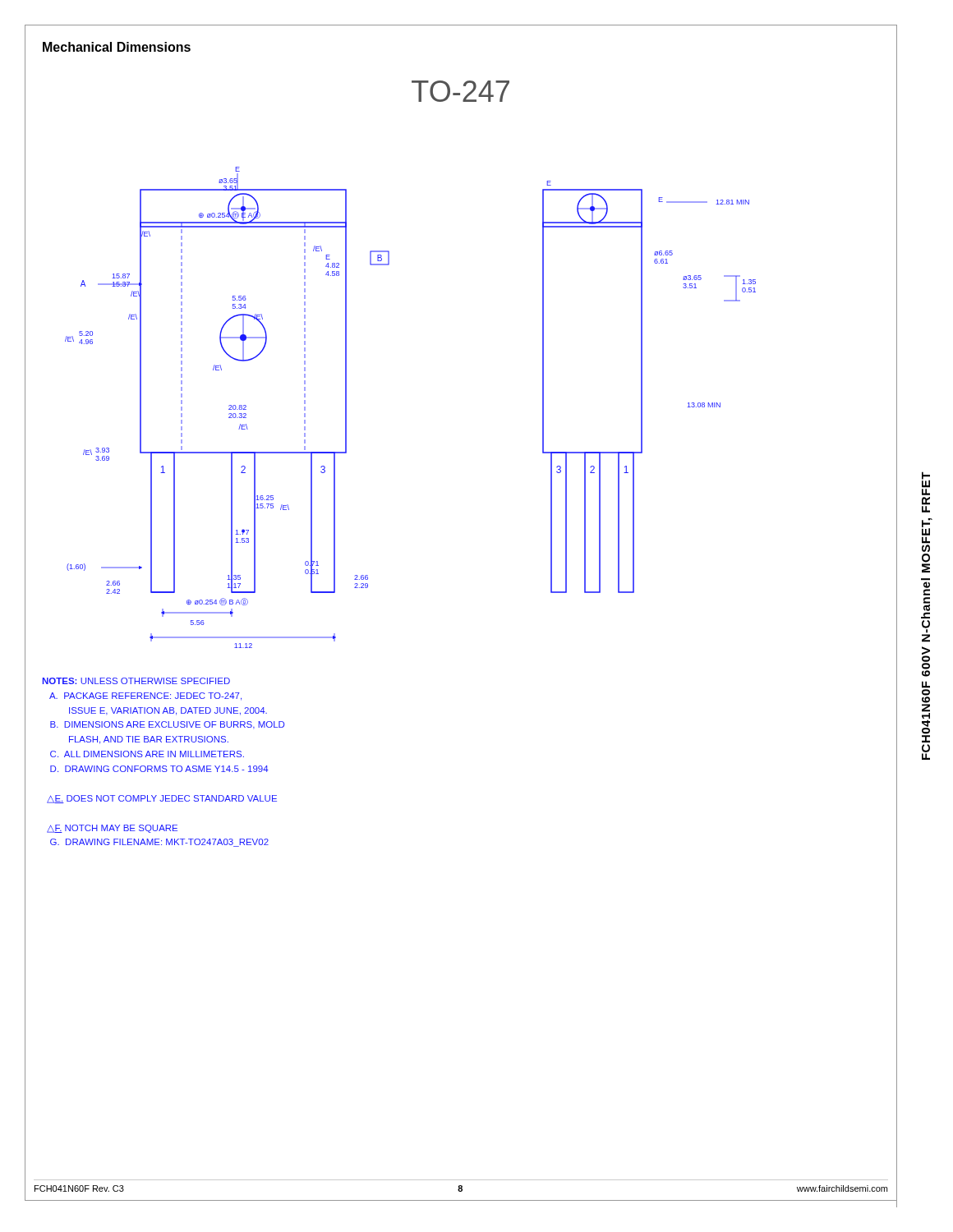Find the engineering diagram

436,391
